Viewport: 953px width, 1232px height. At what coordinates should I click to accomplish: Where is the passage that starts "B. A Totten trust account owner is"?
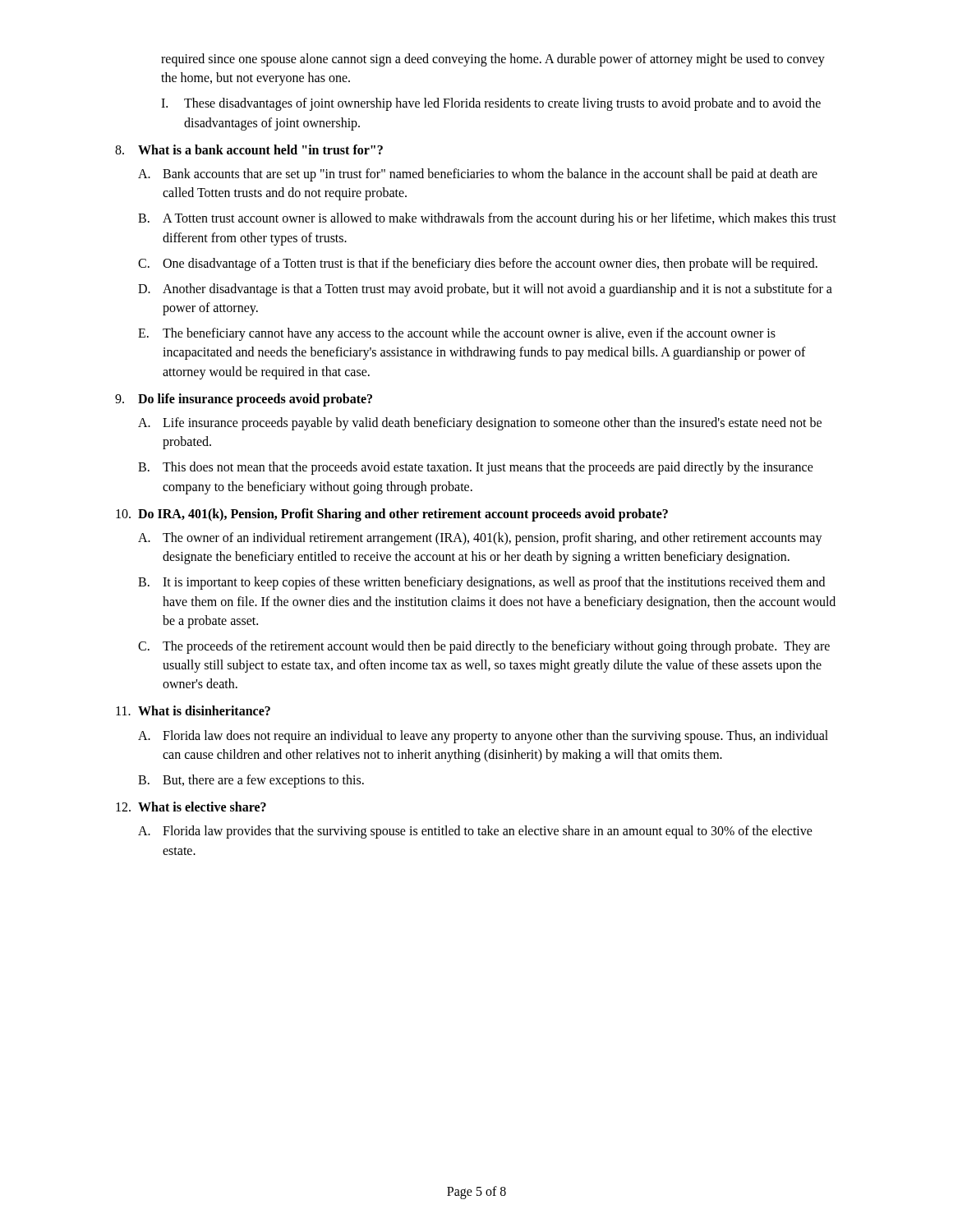pos(488,228)
